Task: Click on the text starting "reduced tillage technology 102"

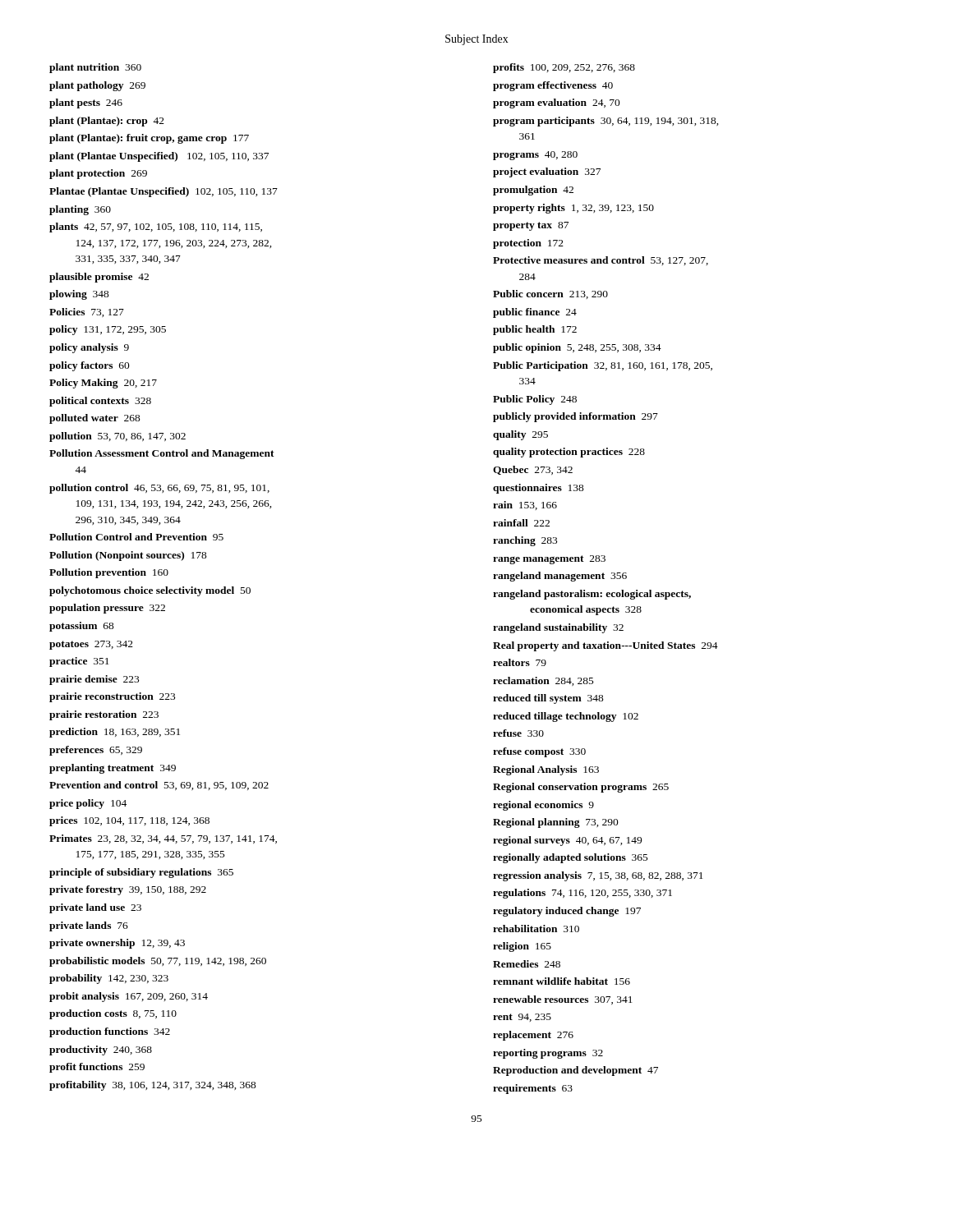Action: click(566, 716)
